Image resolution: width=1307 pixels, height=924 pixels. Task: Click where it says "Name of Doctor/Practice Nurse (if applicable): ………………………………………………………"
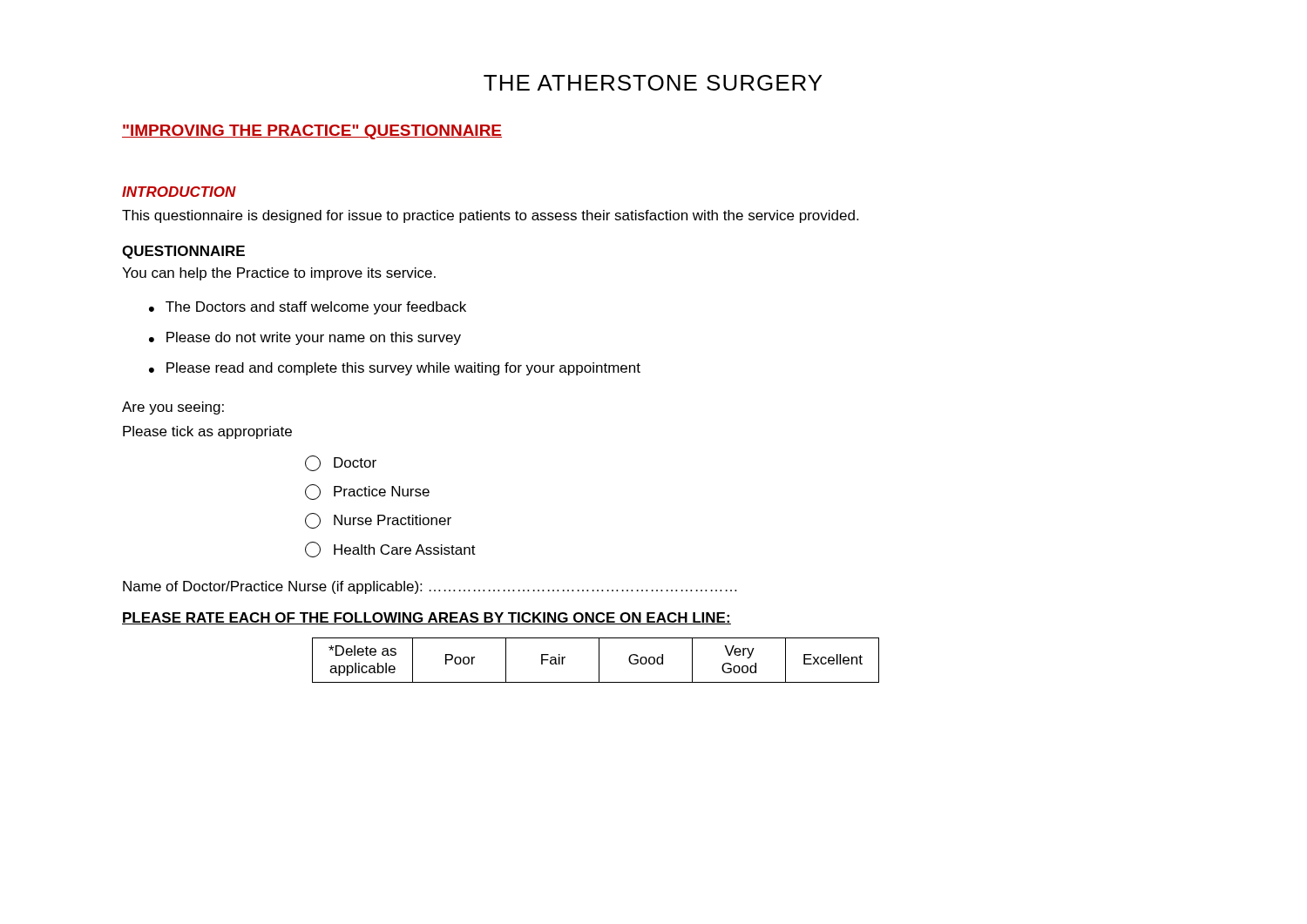430,586
